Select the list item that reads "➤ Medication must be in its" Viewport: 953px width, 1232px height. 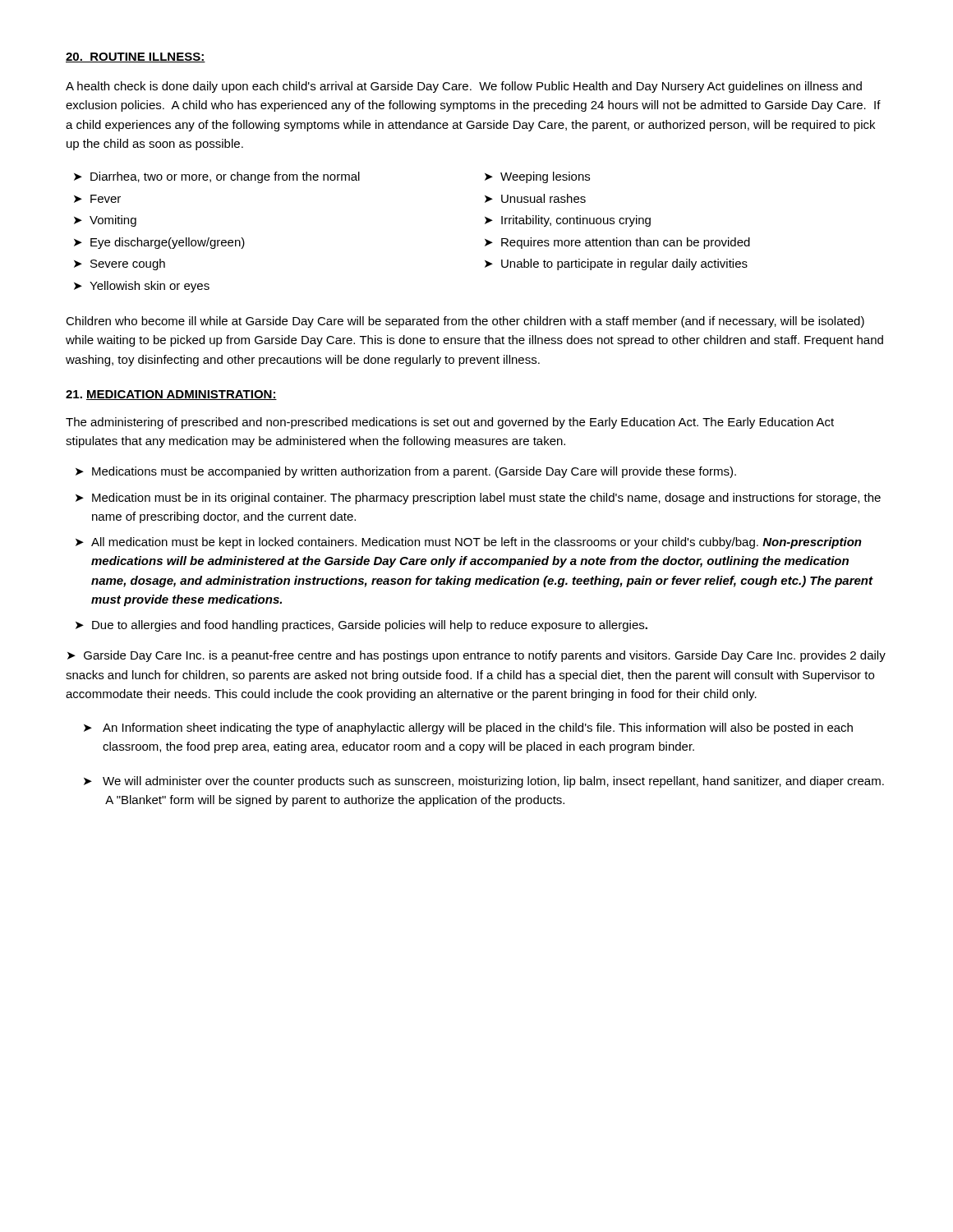(x=481, y=507)
